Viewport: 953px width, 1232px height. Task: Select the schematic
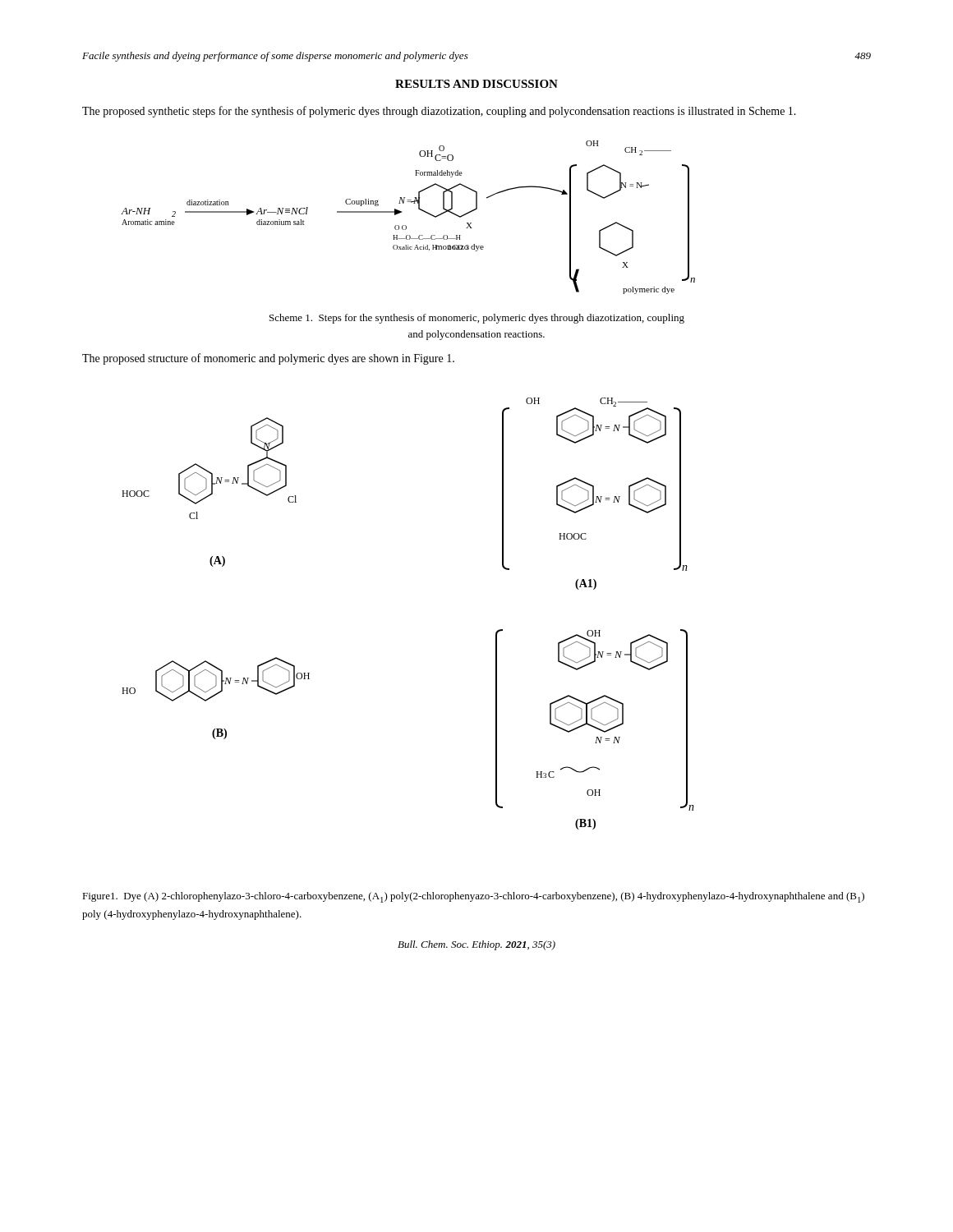point(476,216)
